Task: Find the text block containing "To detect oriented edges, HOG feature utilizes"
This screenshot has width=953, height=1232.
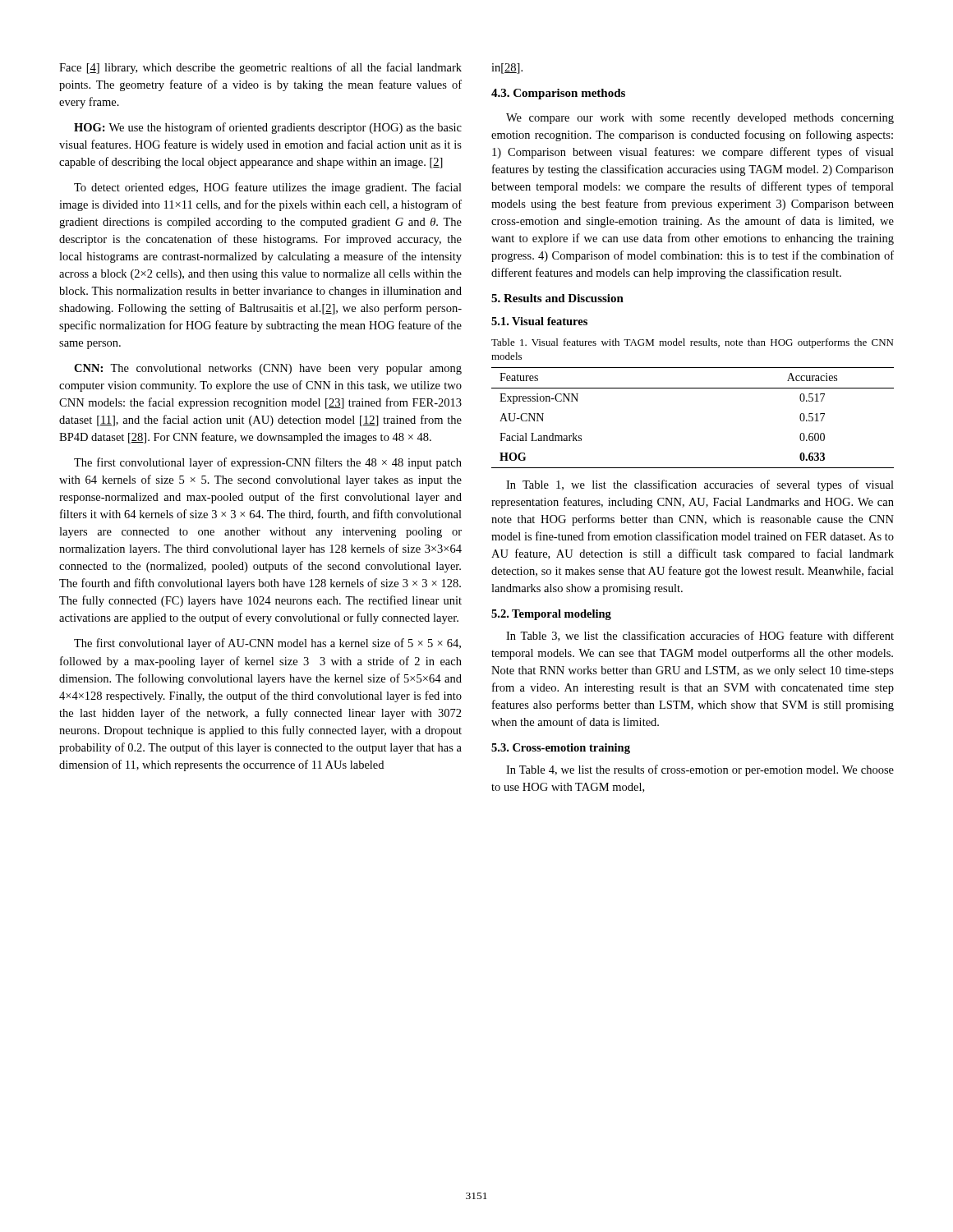Action: [x=260, y=265]
